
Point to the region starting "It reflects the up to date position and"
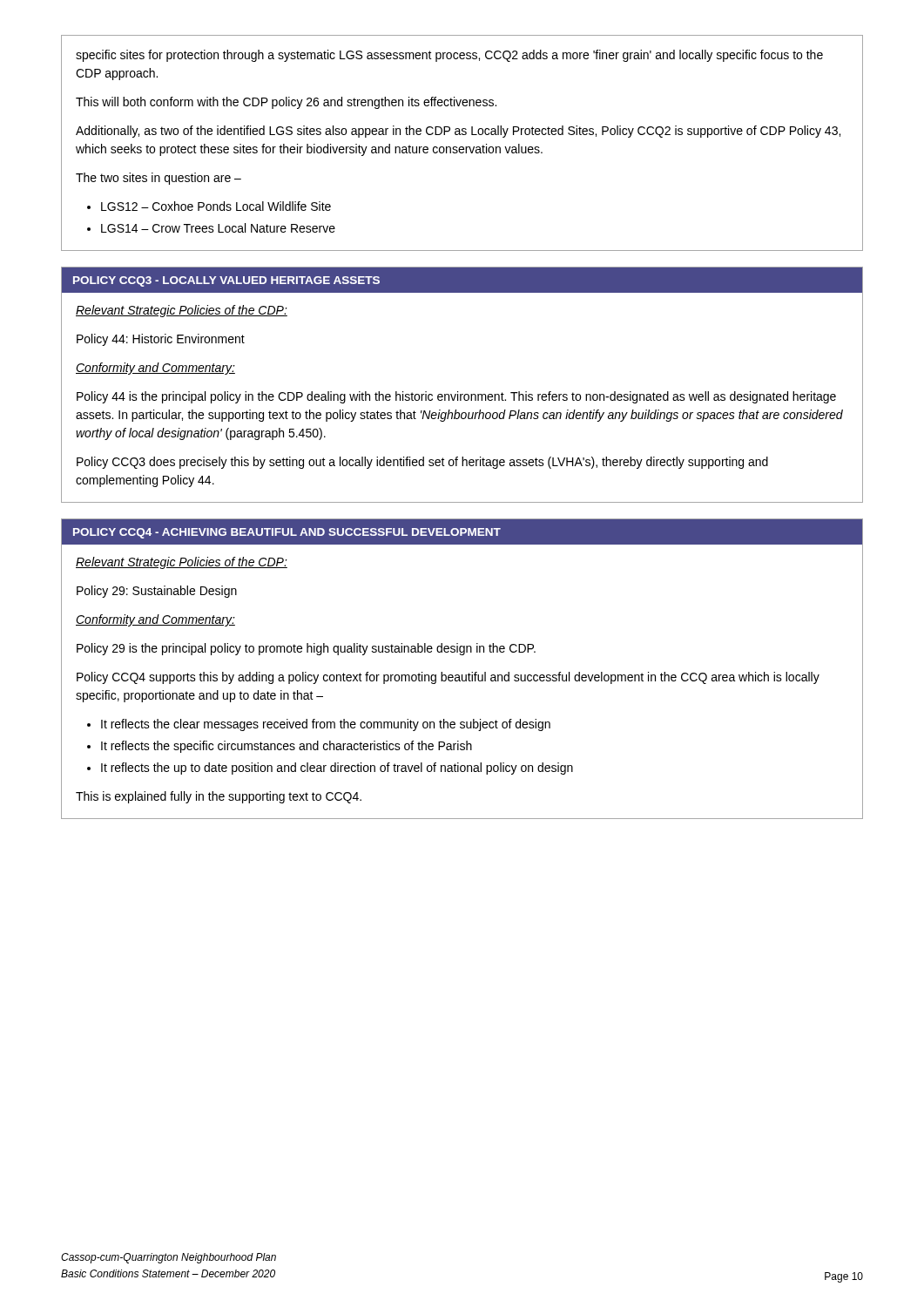[x=337, y=768]
